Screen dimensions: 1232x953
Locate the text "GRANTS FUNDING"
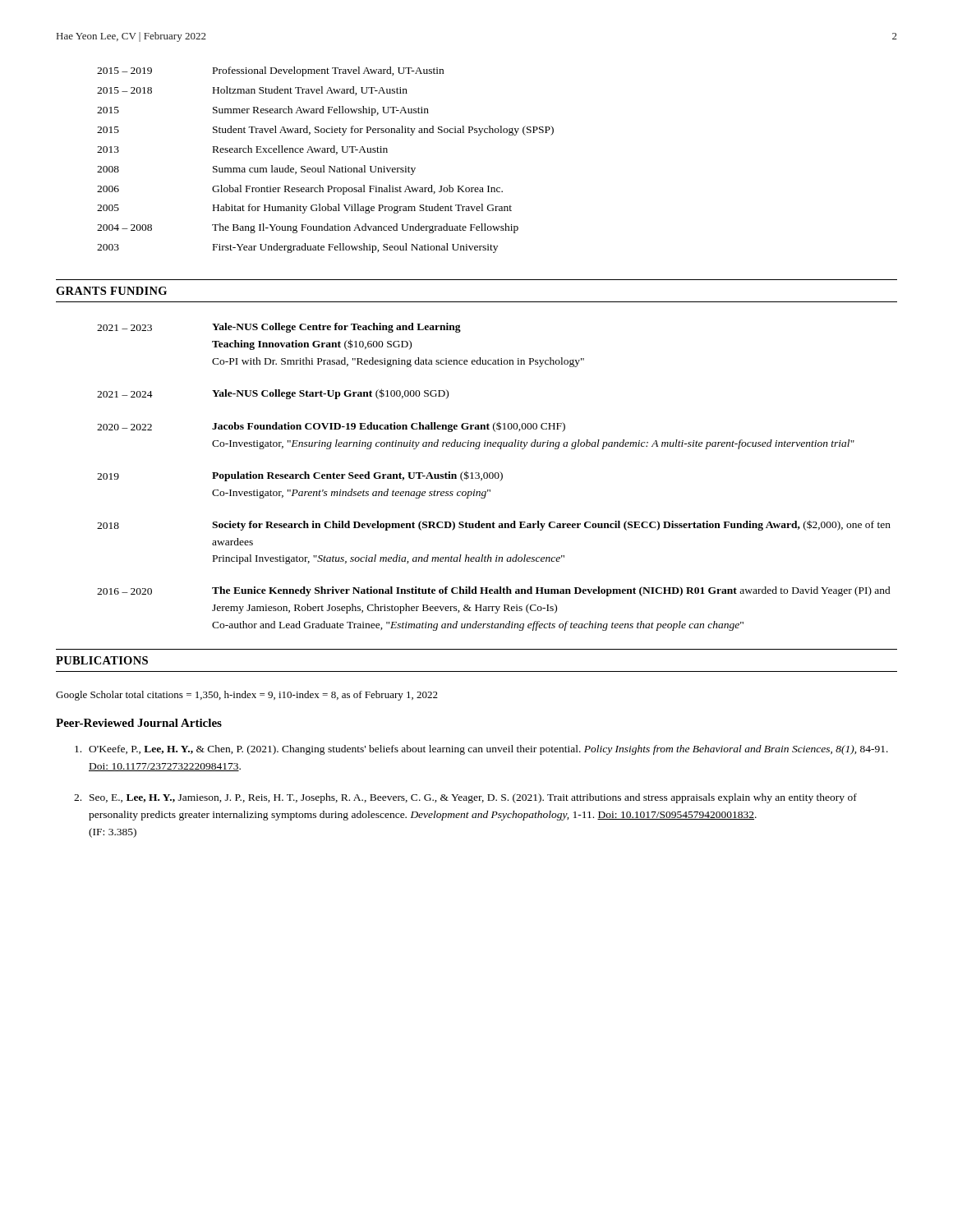pyautogui.click(x=112, y=291)
